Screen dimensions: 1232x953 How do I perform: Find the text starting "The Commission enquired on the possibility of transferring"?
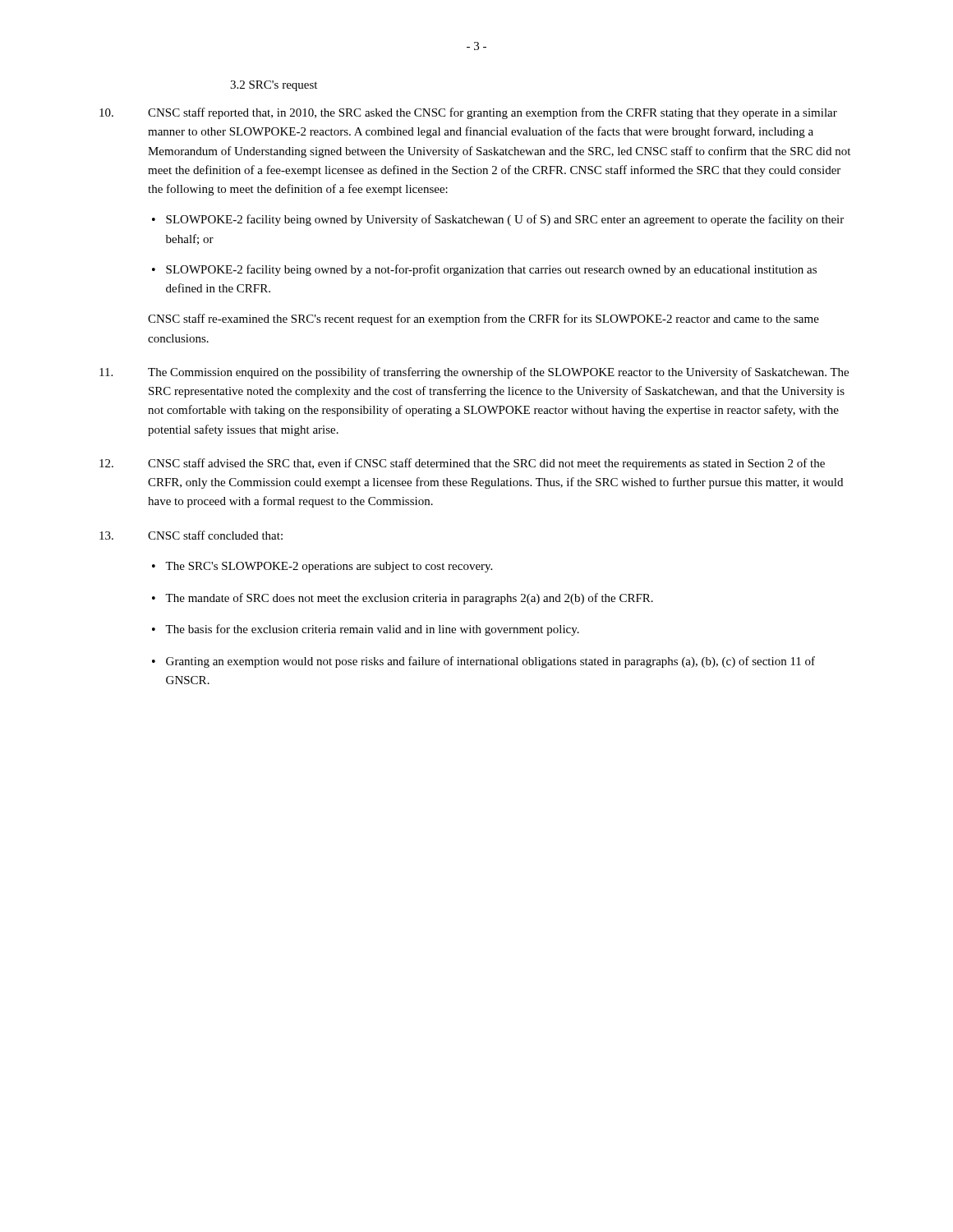pos(499,401)
